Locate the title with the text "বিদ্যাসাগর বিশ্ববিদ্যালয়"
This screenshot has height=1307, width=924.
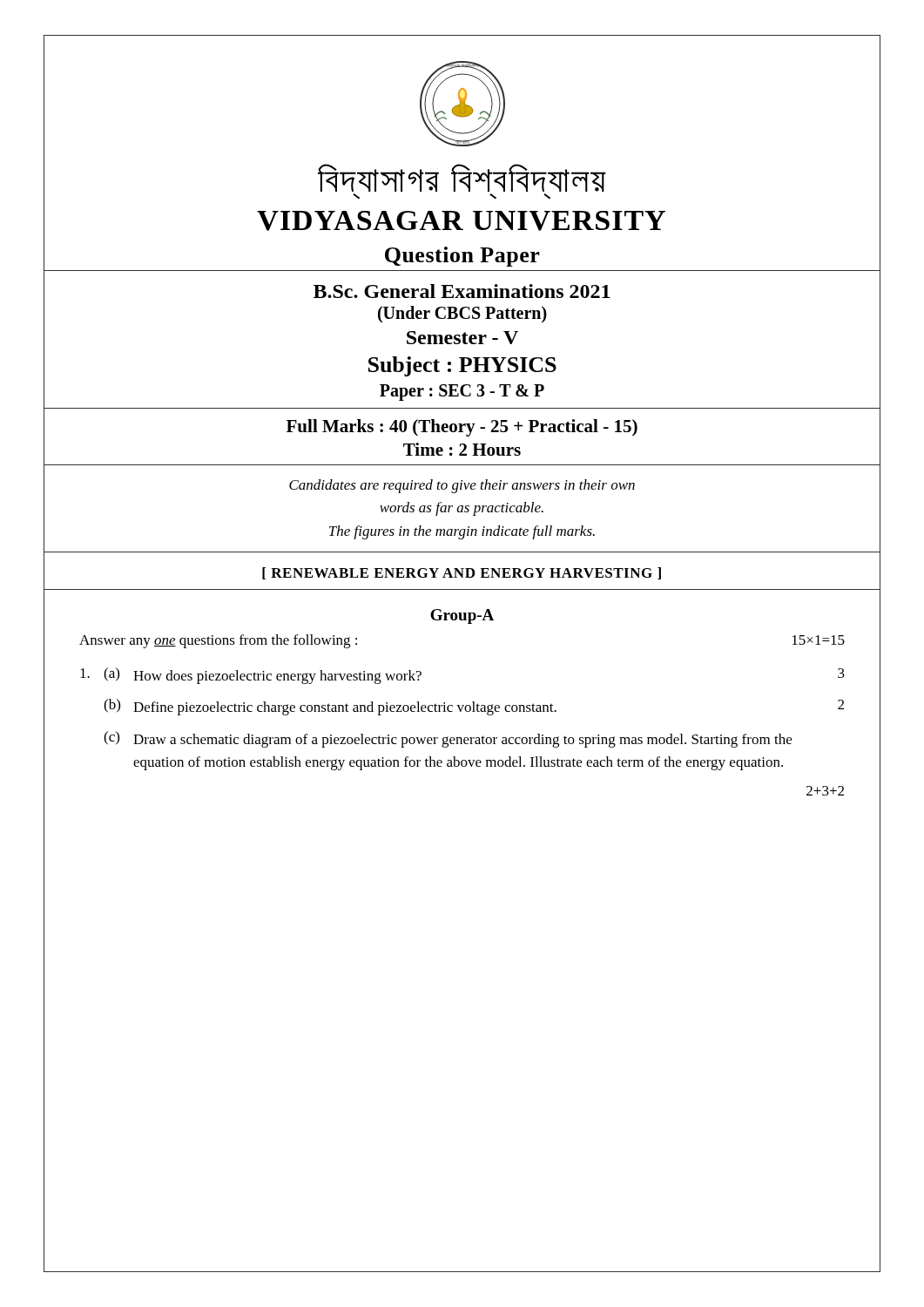[x=462, y=180]
